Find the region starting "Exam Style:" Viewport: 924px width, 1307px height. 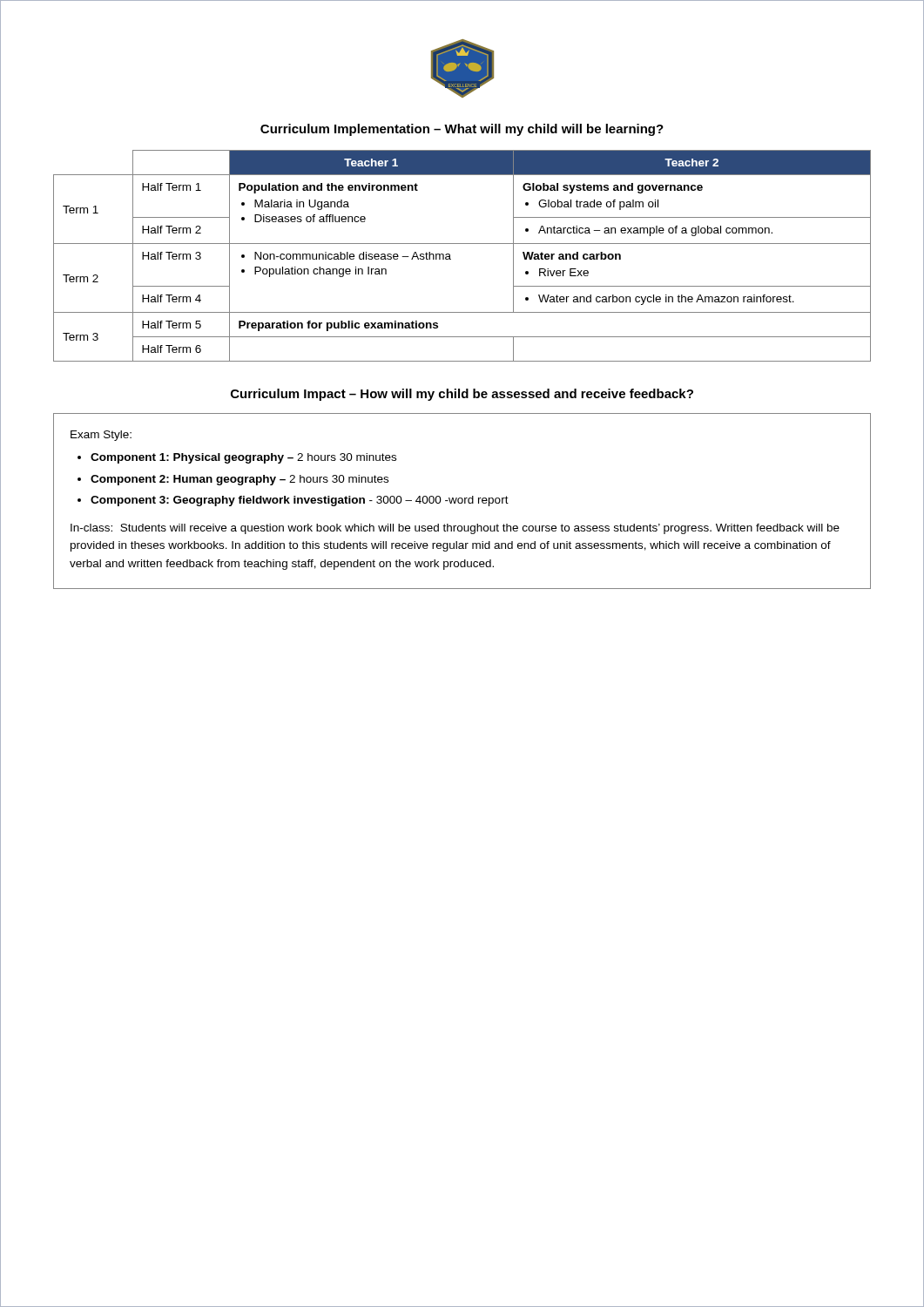(x=101, y=434)
